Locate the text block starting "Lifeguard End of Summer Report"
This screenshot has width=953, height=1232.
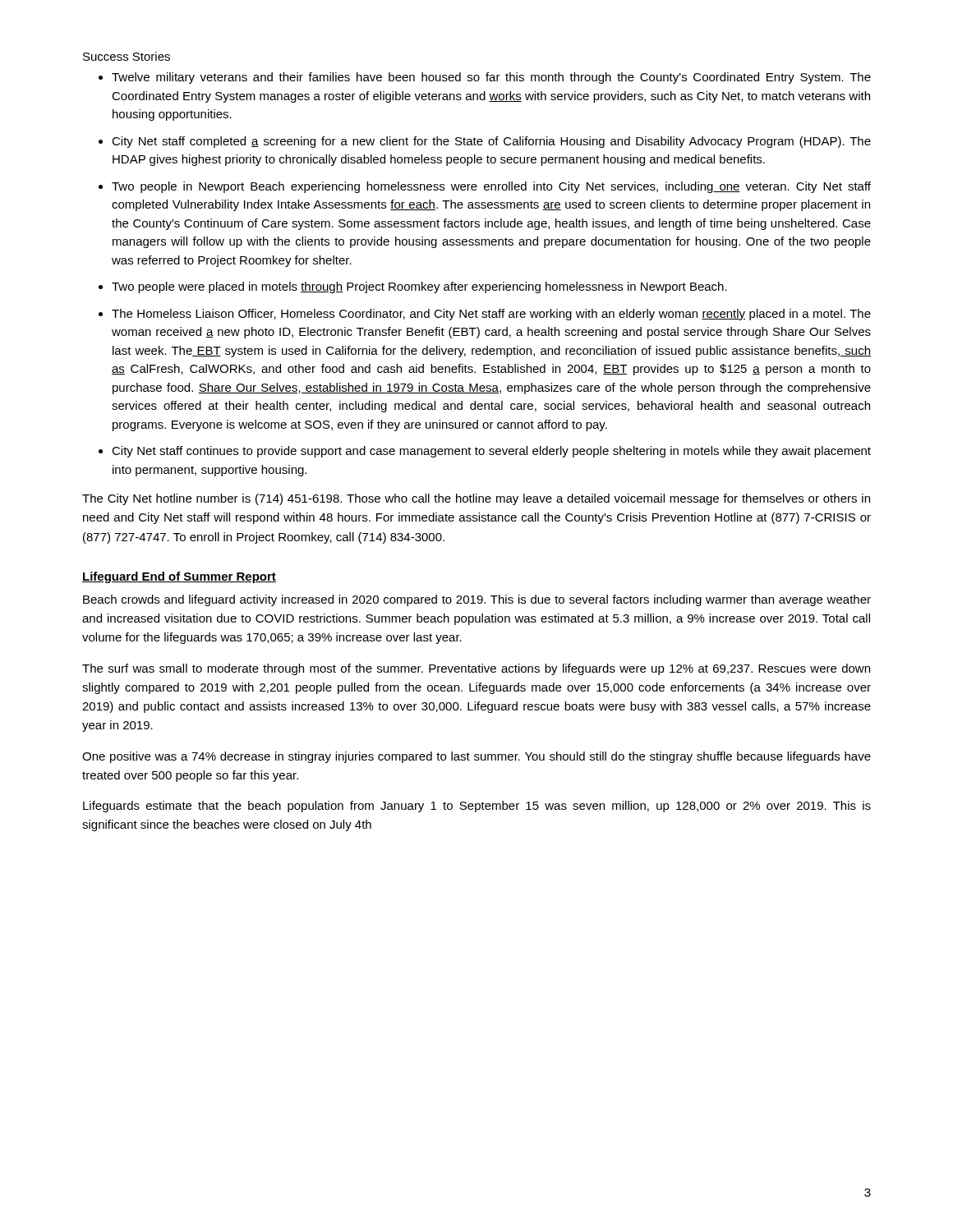tap(179, 576)
